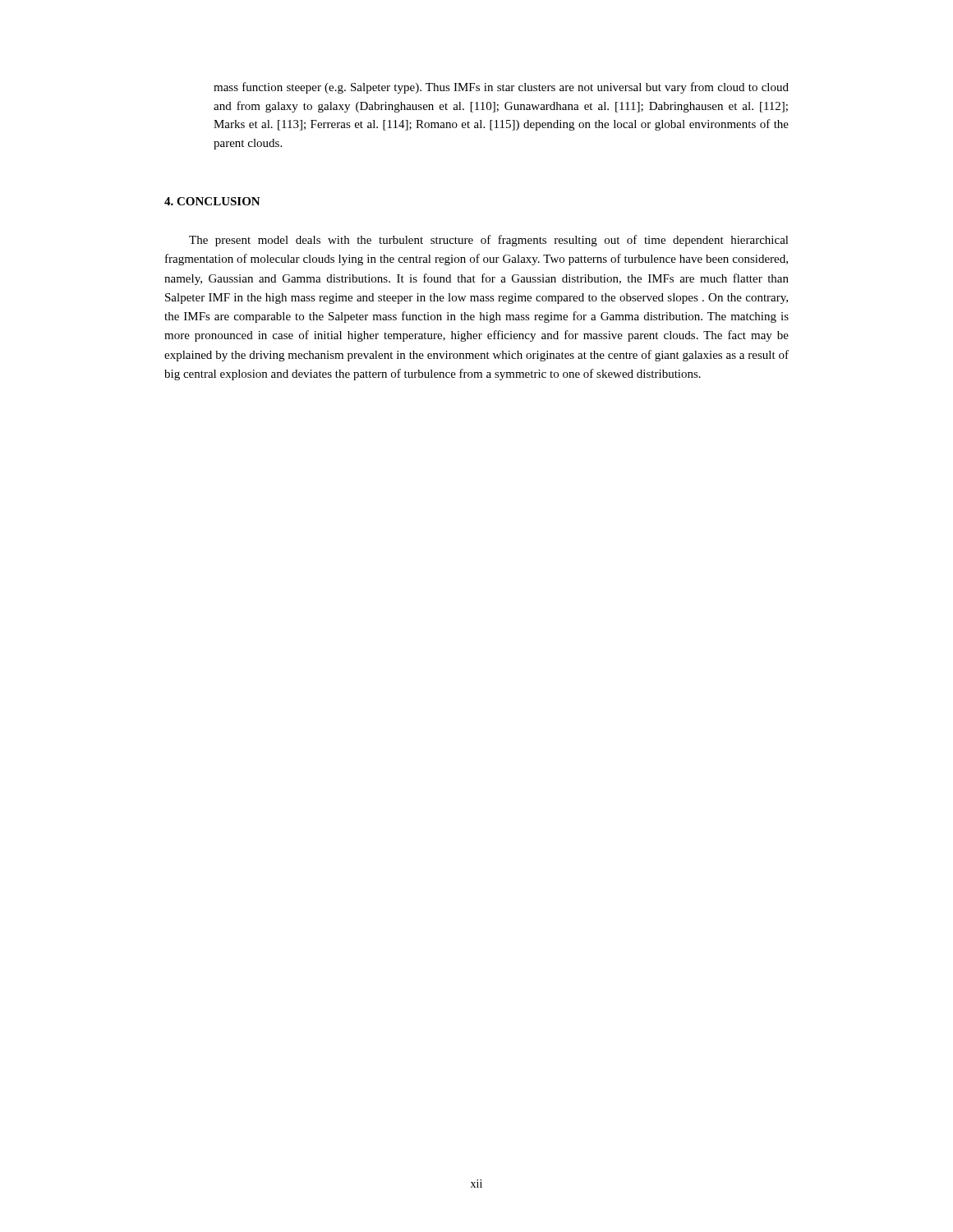Find the section header
The image size is (953, 1232).
click(212, 202)
